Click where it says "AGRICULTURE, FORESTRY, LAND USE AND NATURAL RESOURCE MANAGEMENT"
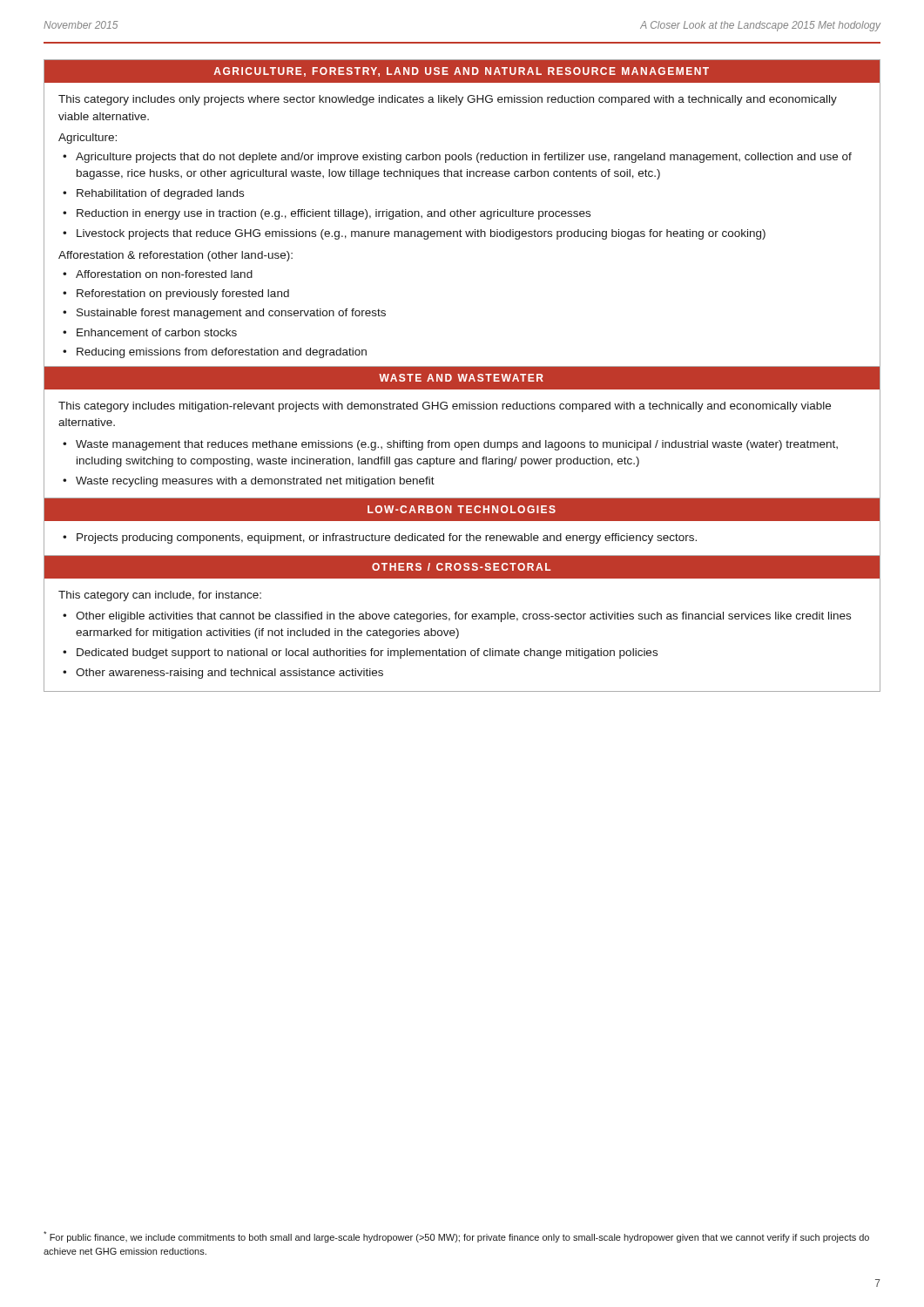 point(462,71)
